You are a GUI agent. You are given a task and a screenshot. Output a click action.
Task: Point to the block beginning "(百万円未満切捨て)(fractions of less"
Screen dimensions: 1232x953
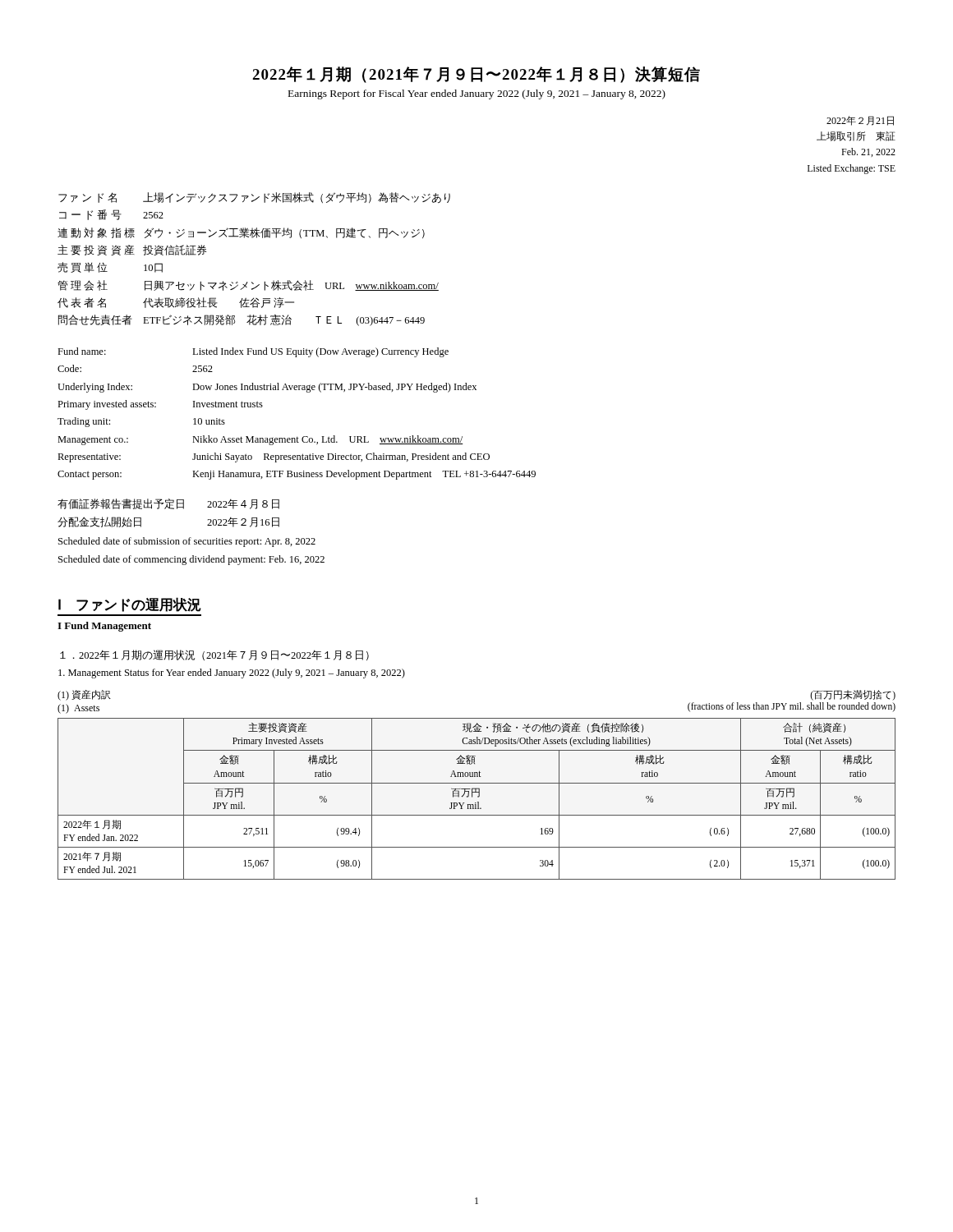792,701
